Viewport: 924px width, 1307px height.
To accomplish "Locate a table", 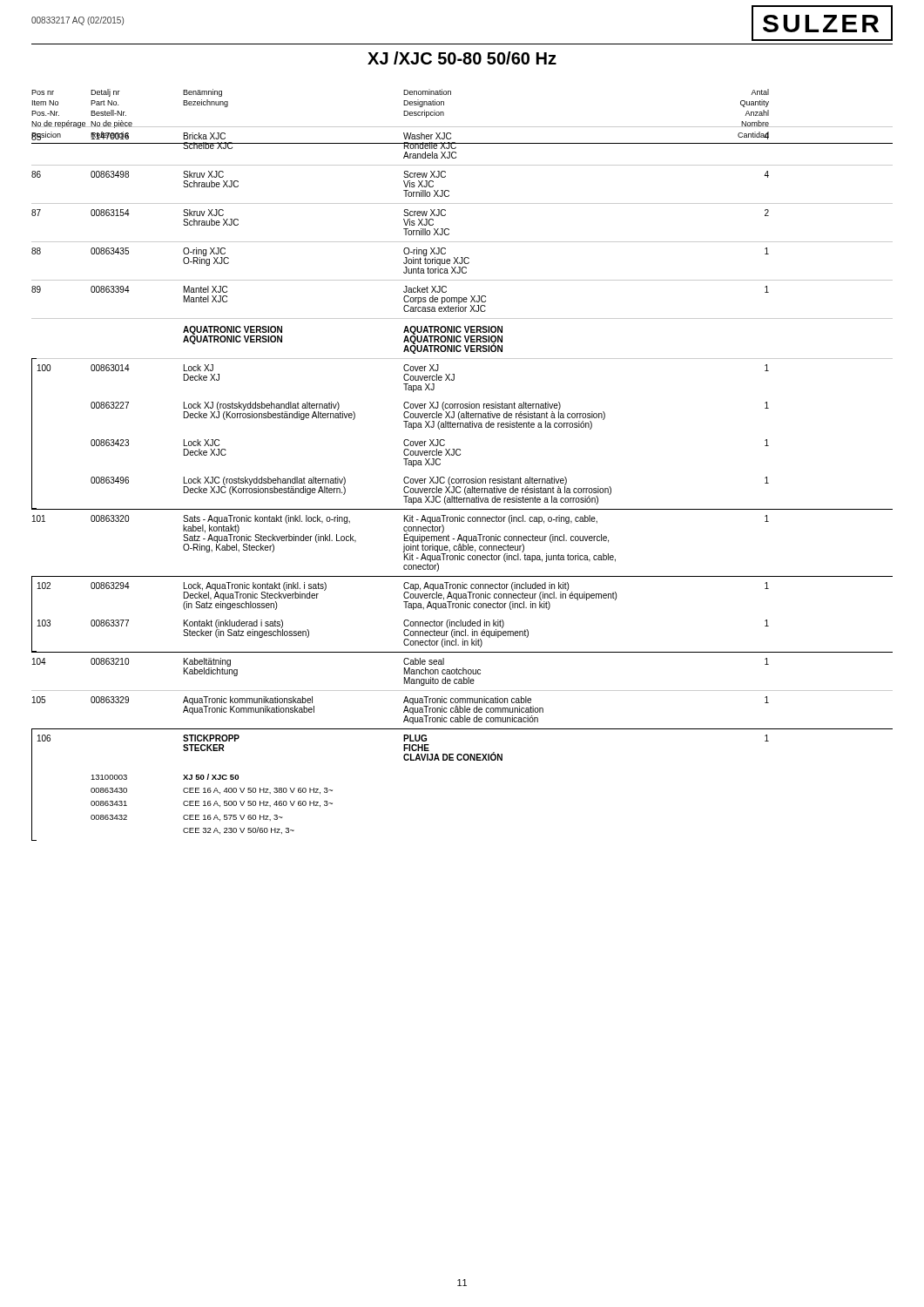I will tap(462, 484).
